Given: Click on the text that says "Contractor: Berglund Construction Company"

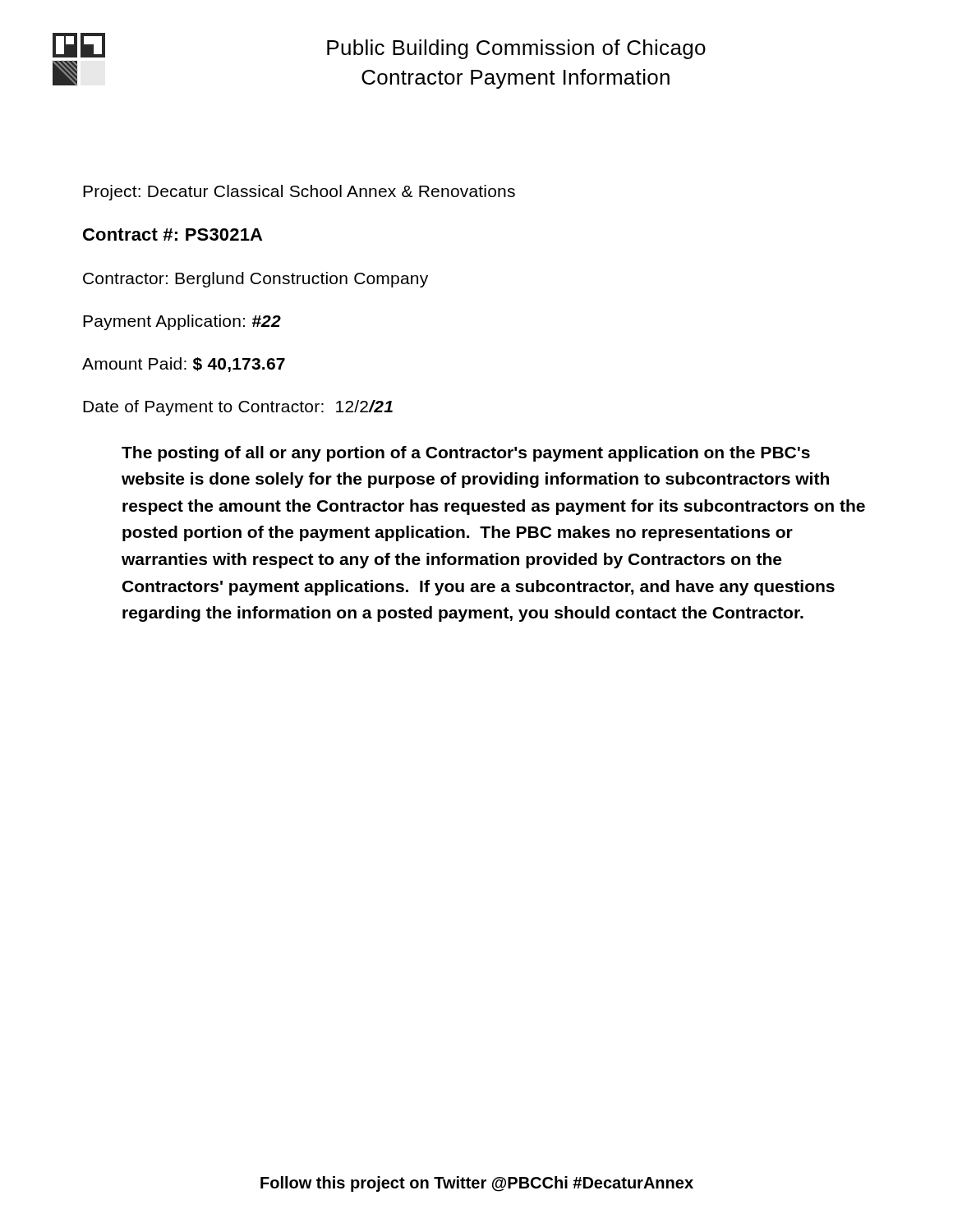Looking at the screenshot, I should click(x=255, y=278).
